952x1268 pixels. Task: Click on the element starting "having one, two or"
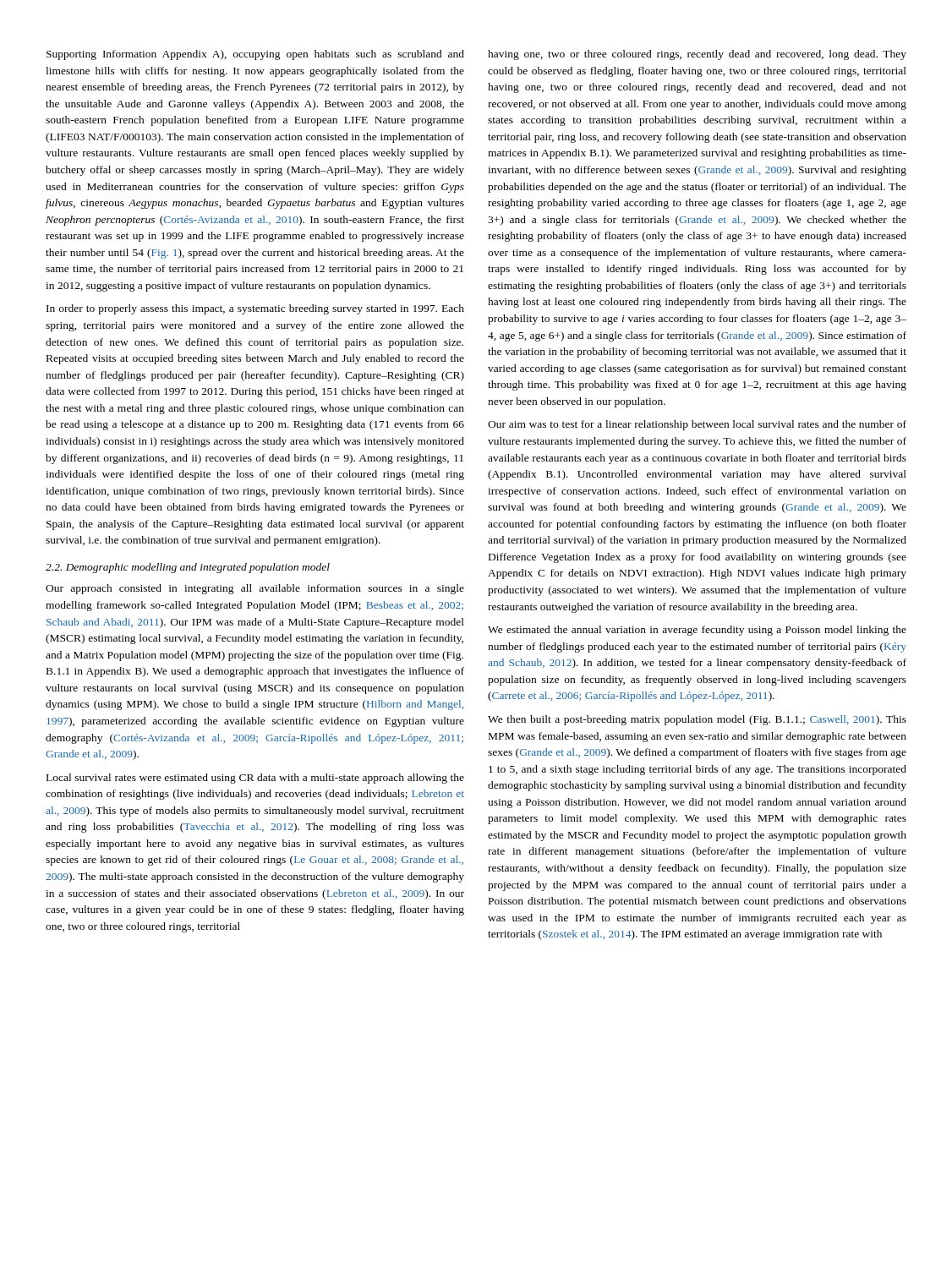click(x=697, y=228)
